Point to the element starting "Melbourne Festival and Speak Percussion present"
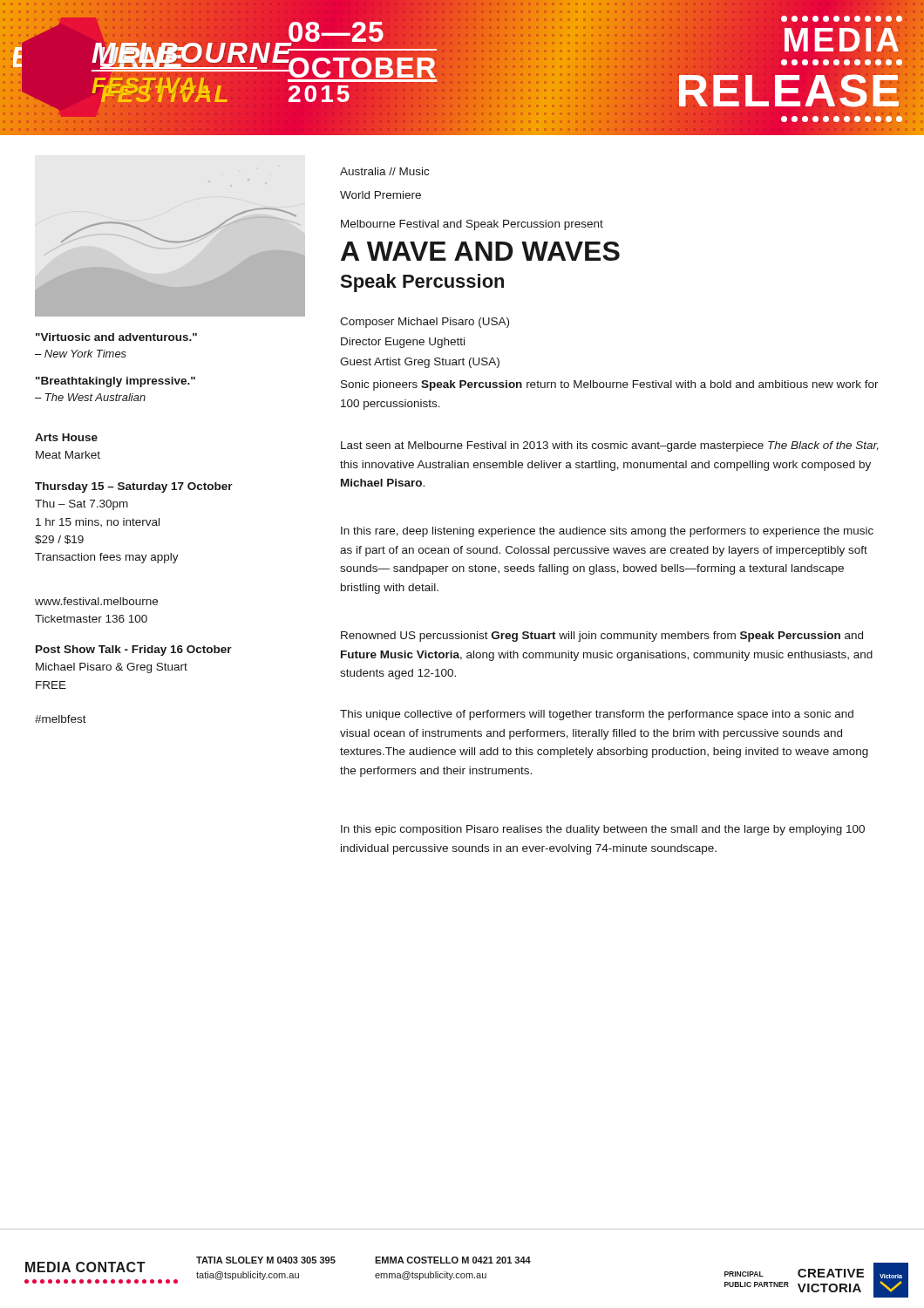 612,224
